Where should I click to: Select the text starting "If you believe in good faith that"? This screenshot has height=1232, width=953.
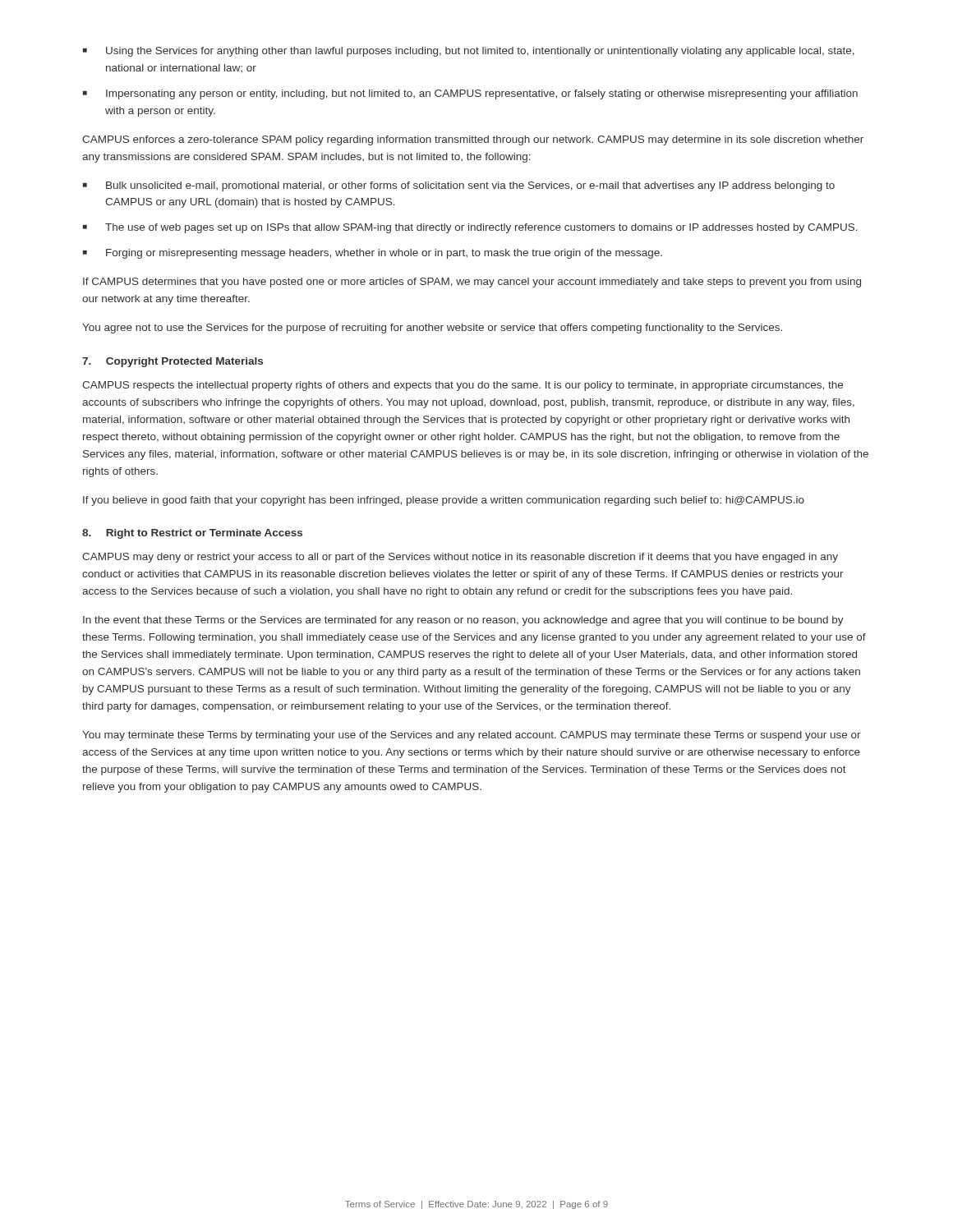pyautogui.click(x=476, y=500)
